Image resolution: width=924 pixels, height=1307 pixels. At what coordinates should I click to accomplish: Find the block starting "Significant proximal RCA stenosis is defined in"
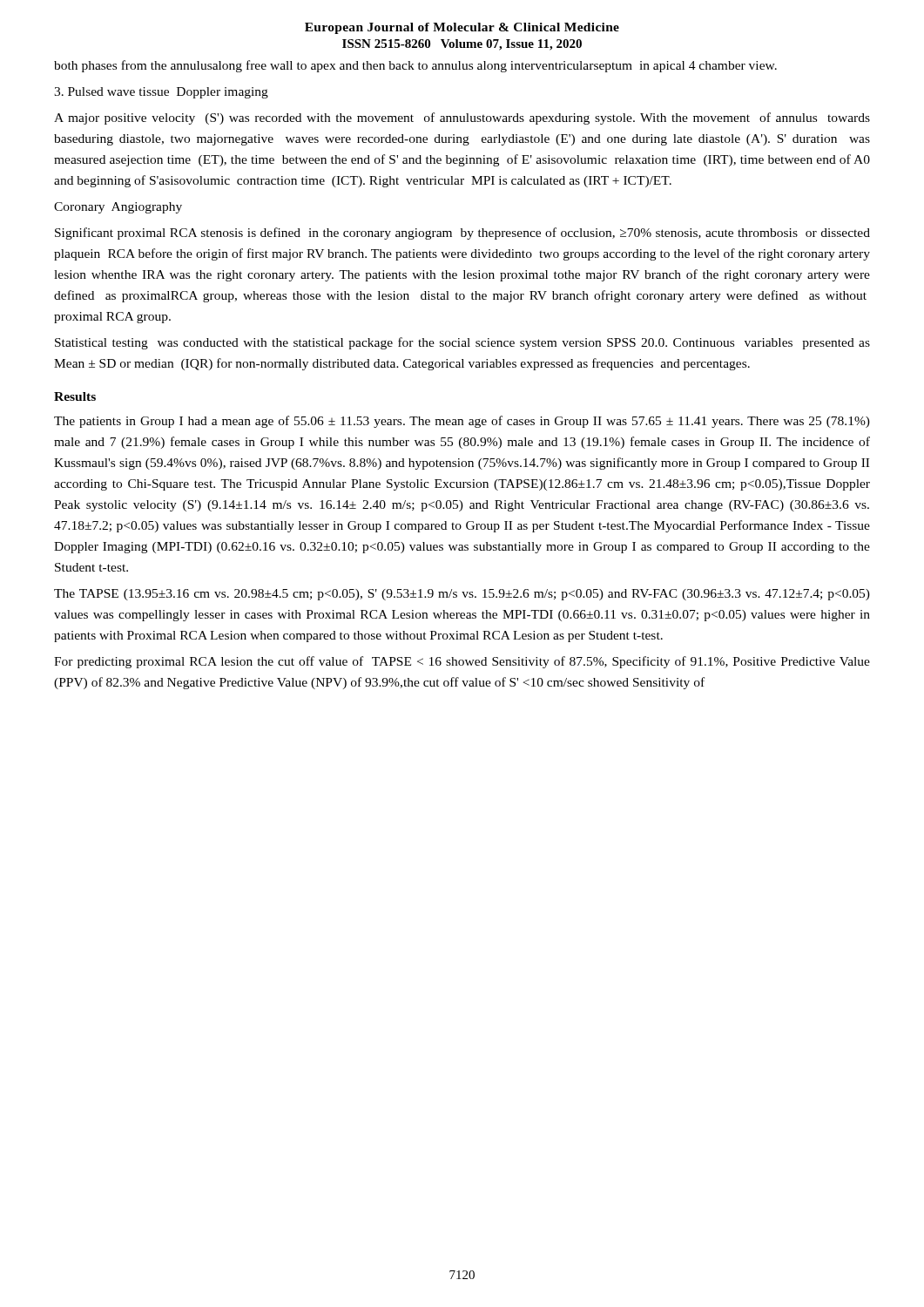click(462, 275)
